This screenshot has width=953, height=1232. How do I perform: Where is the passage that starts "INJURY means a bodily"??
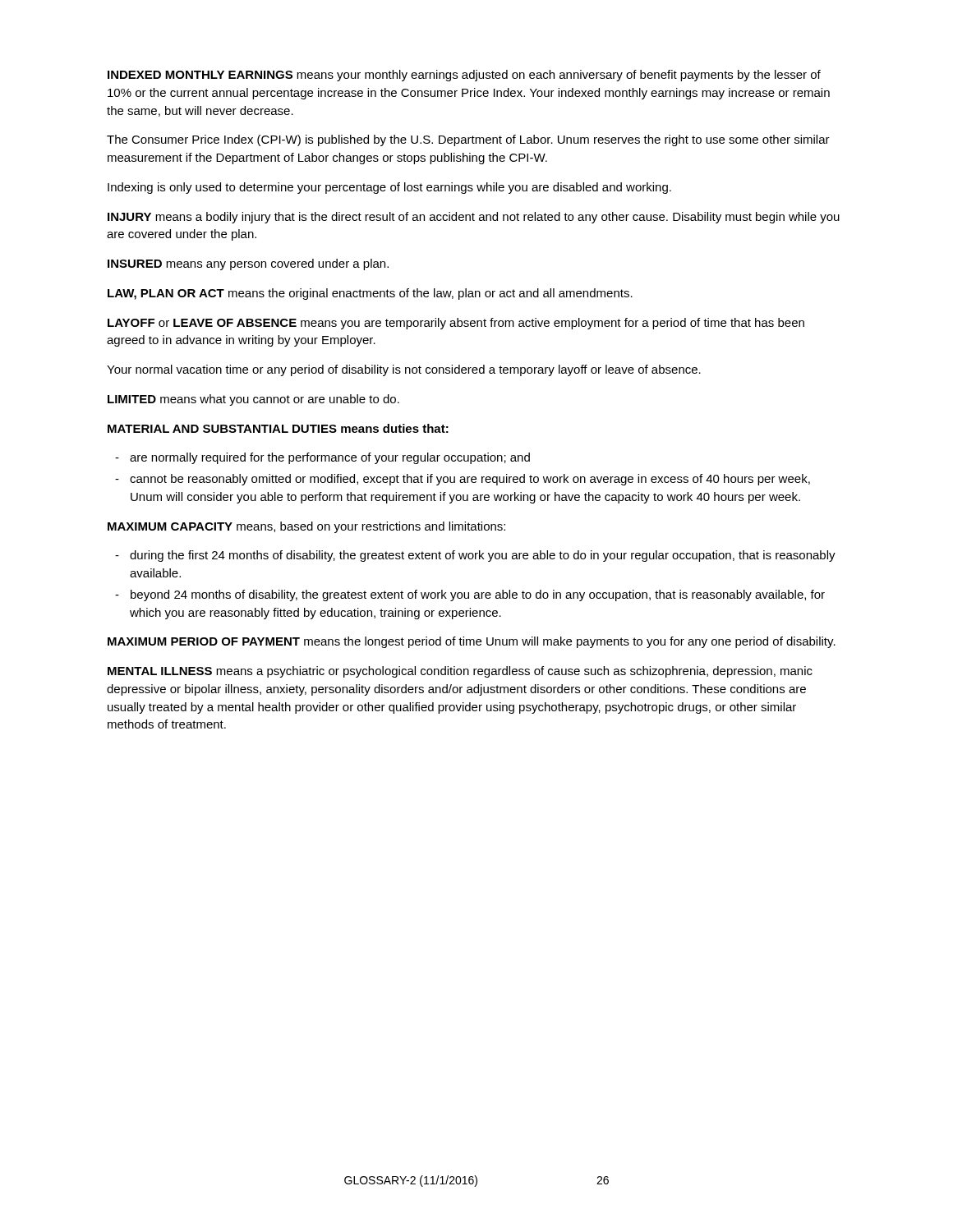click(x=473, y=225)
